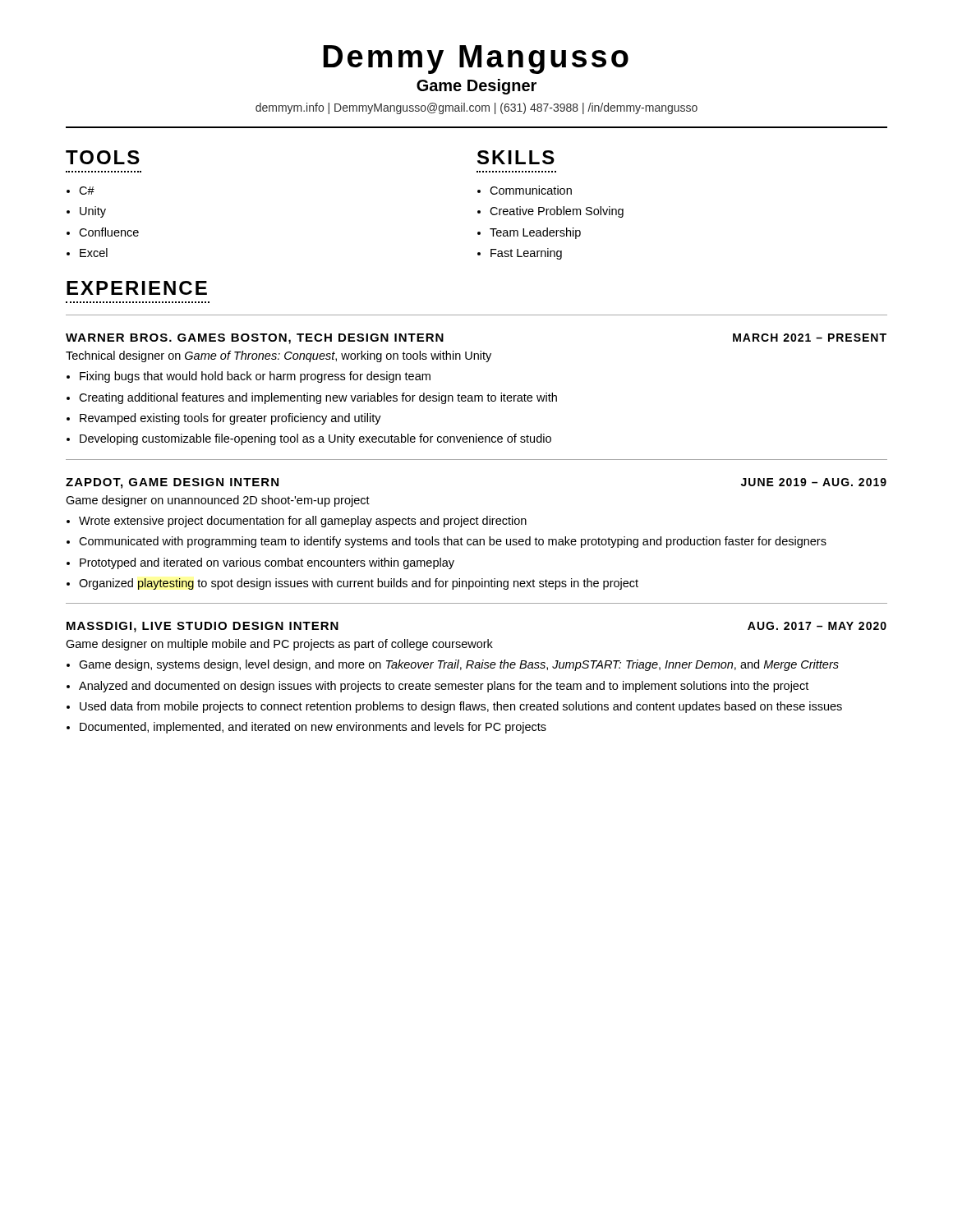Locate the list item with the text "Documented, implemented, and iterated"
The height and width of the screenshot is (1232, 953).
(x=483, y=727)
